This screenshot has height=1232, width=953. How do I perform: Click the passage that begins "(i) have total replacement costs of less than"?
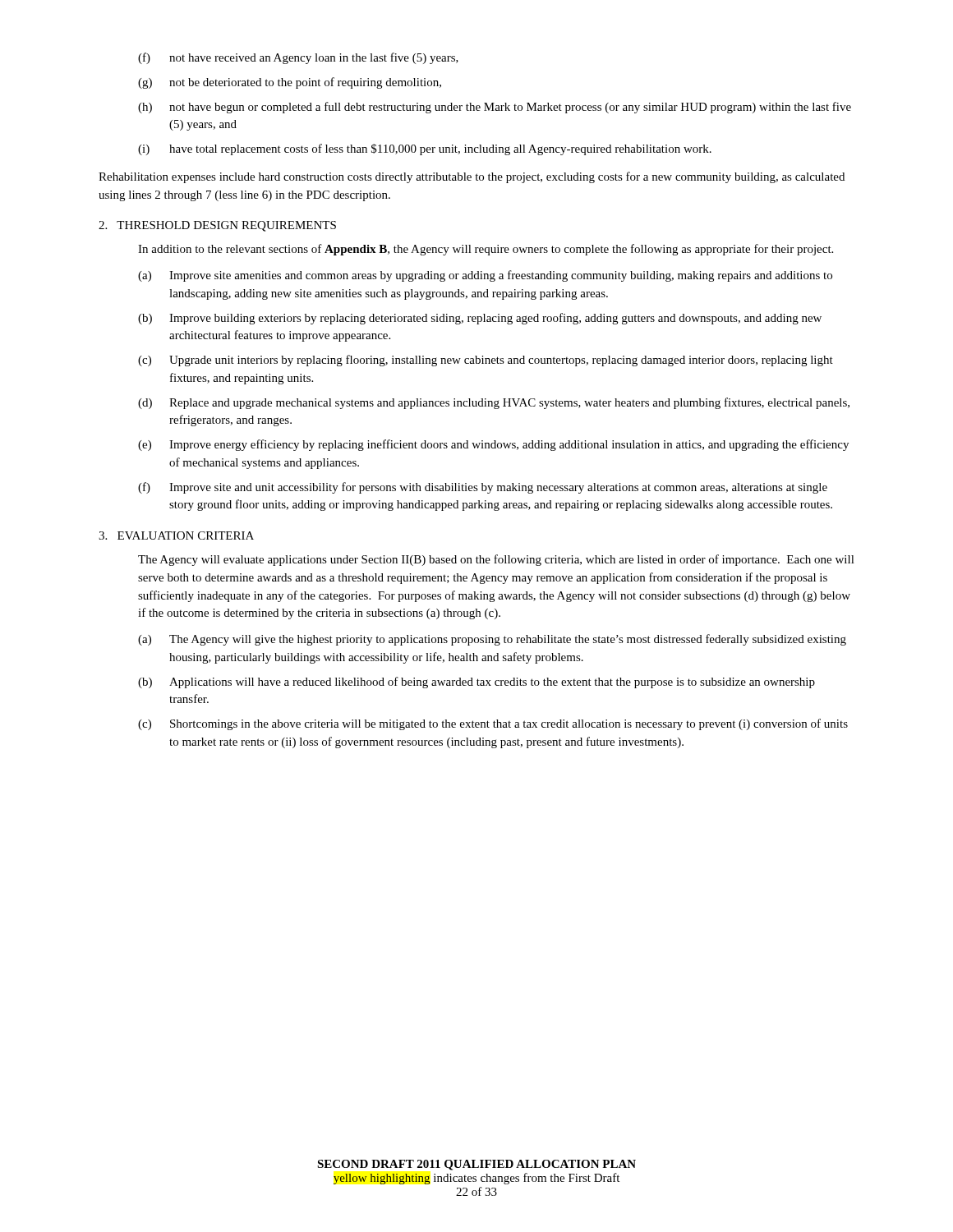click(x=496, y=149)
